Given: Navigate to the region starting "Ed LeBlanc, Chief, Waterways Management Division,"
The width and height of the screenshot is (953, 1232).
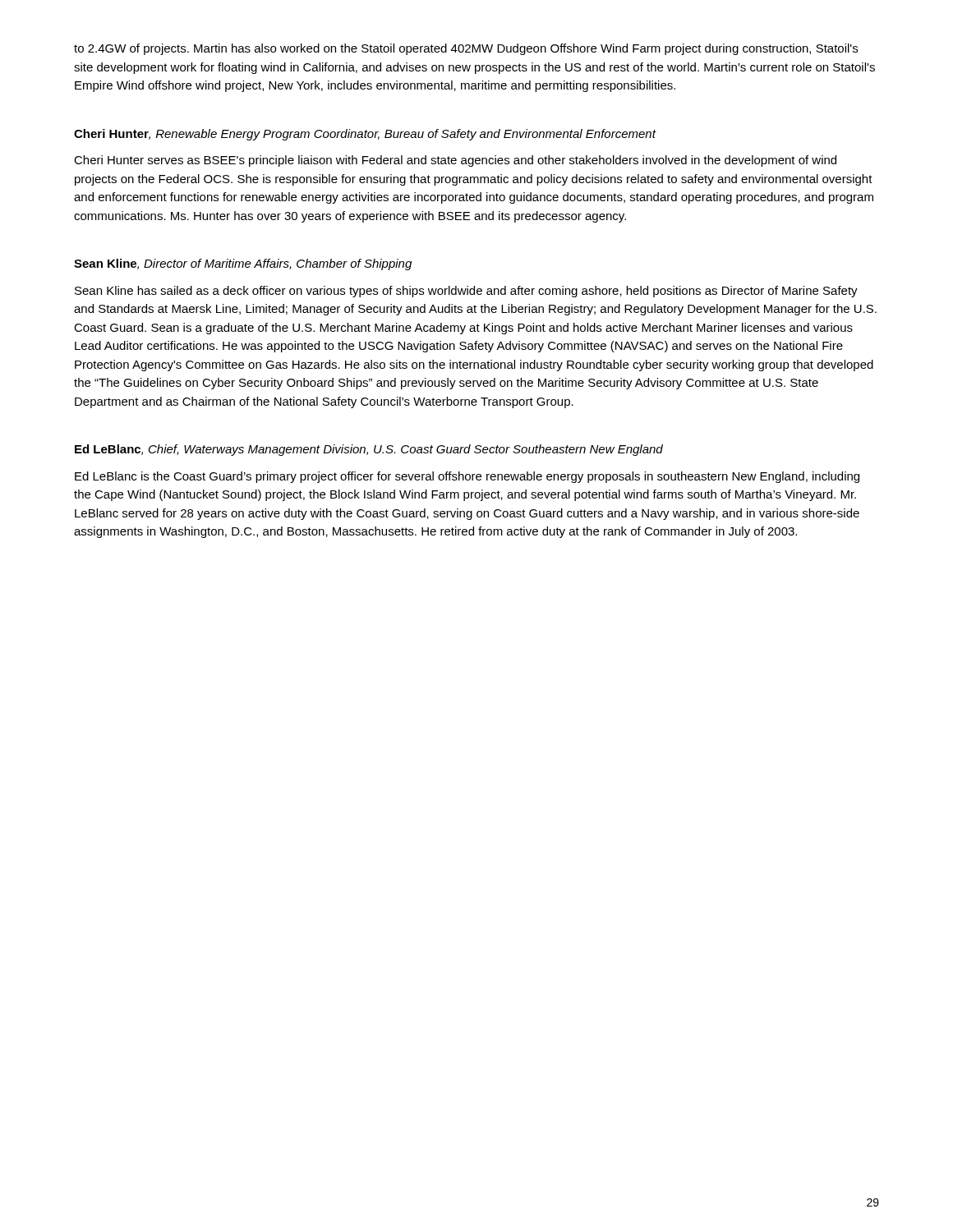Looking at the screenshot, I should 368,449.
